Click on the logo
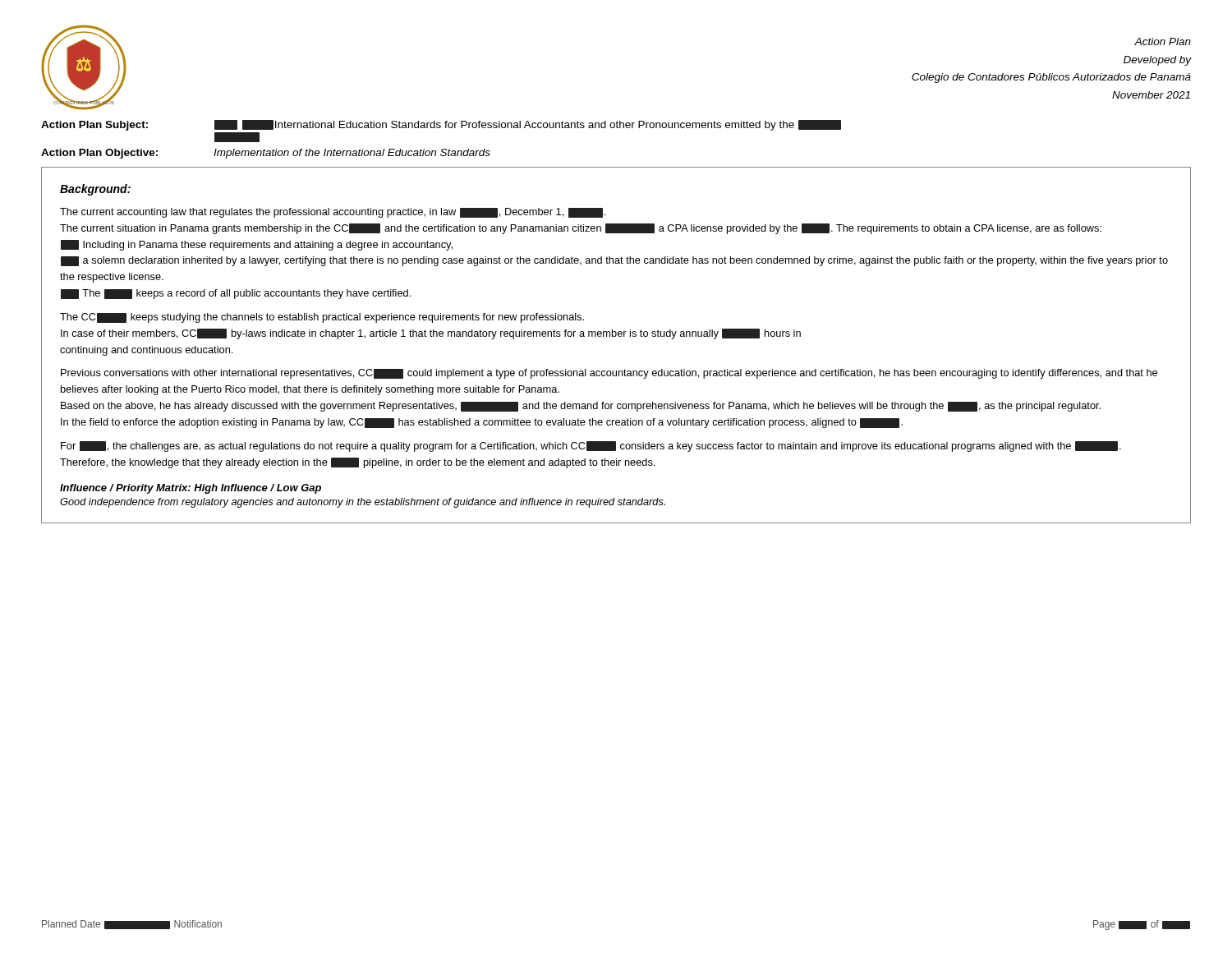 pos(88,69)
